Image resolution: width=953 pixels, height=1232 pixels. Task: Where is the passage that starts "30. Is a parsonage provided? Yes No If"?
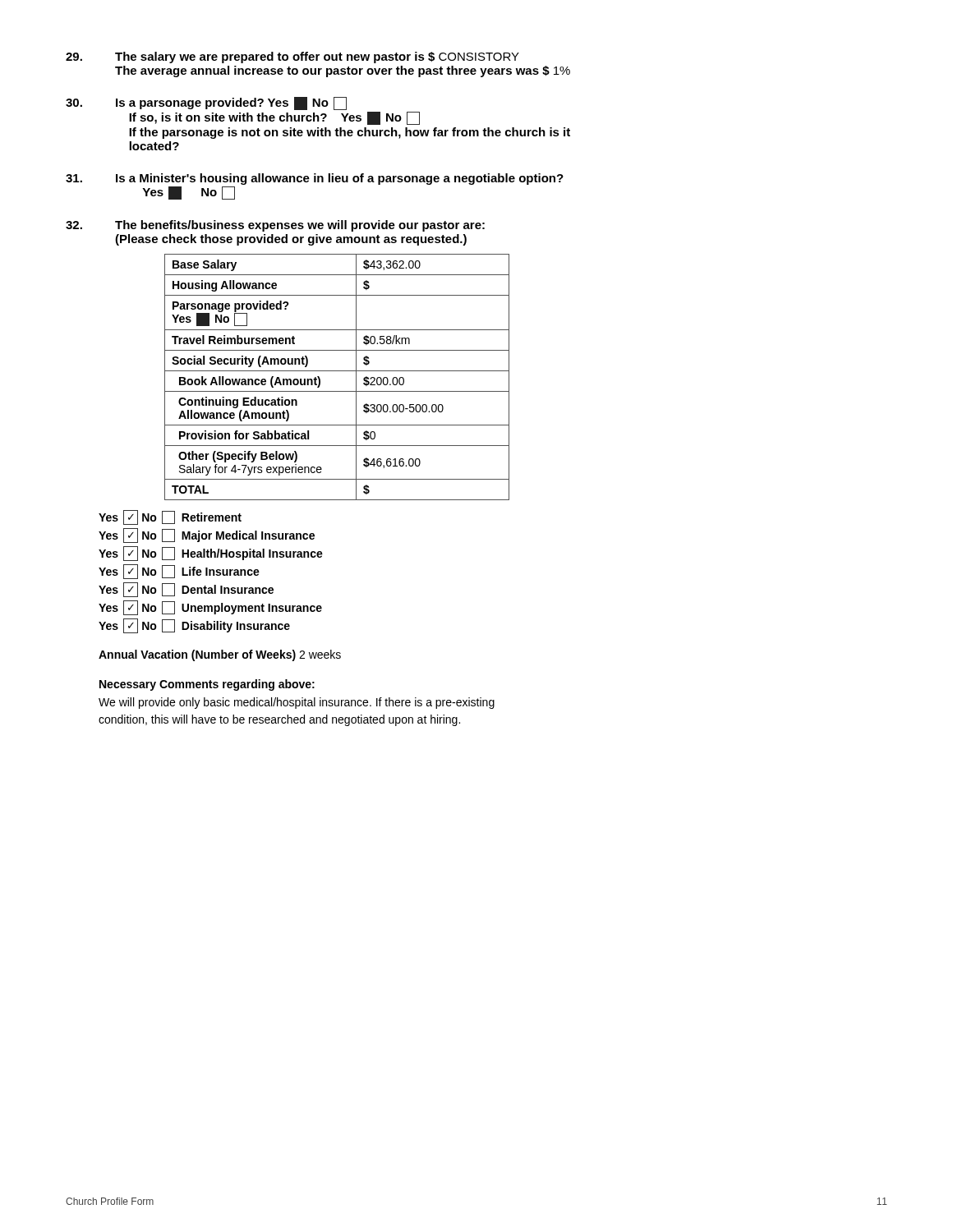(476, 124)
